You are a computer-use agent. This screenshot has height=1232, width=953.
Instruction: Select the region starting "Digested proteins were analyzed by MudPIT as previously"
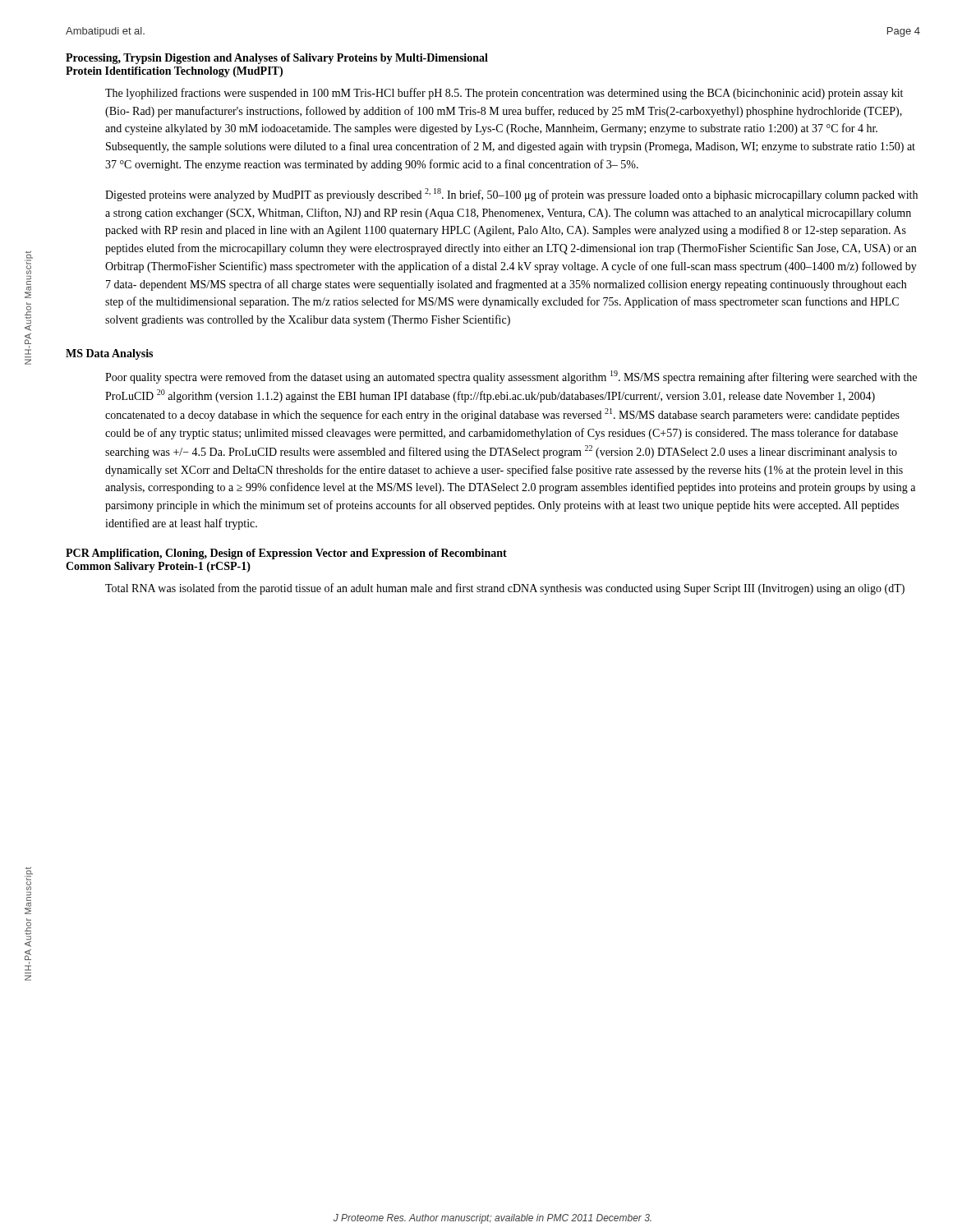point(512,256)
